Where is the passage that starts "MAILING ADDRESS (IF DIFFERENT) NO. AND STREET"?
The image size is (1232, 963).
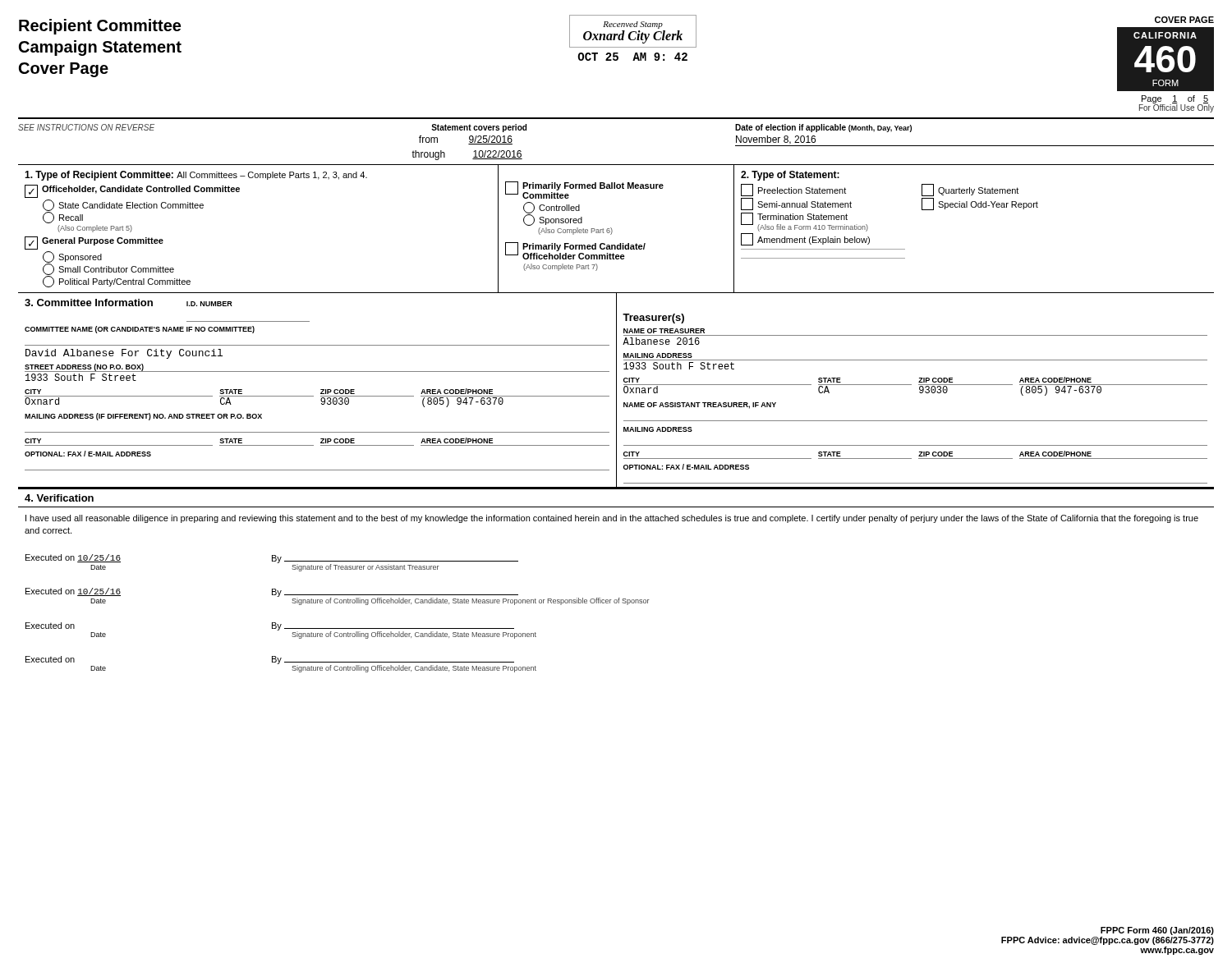coord(143,416)
